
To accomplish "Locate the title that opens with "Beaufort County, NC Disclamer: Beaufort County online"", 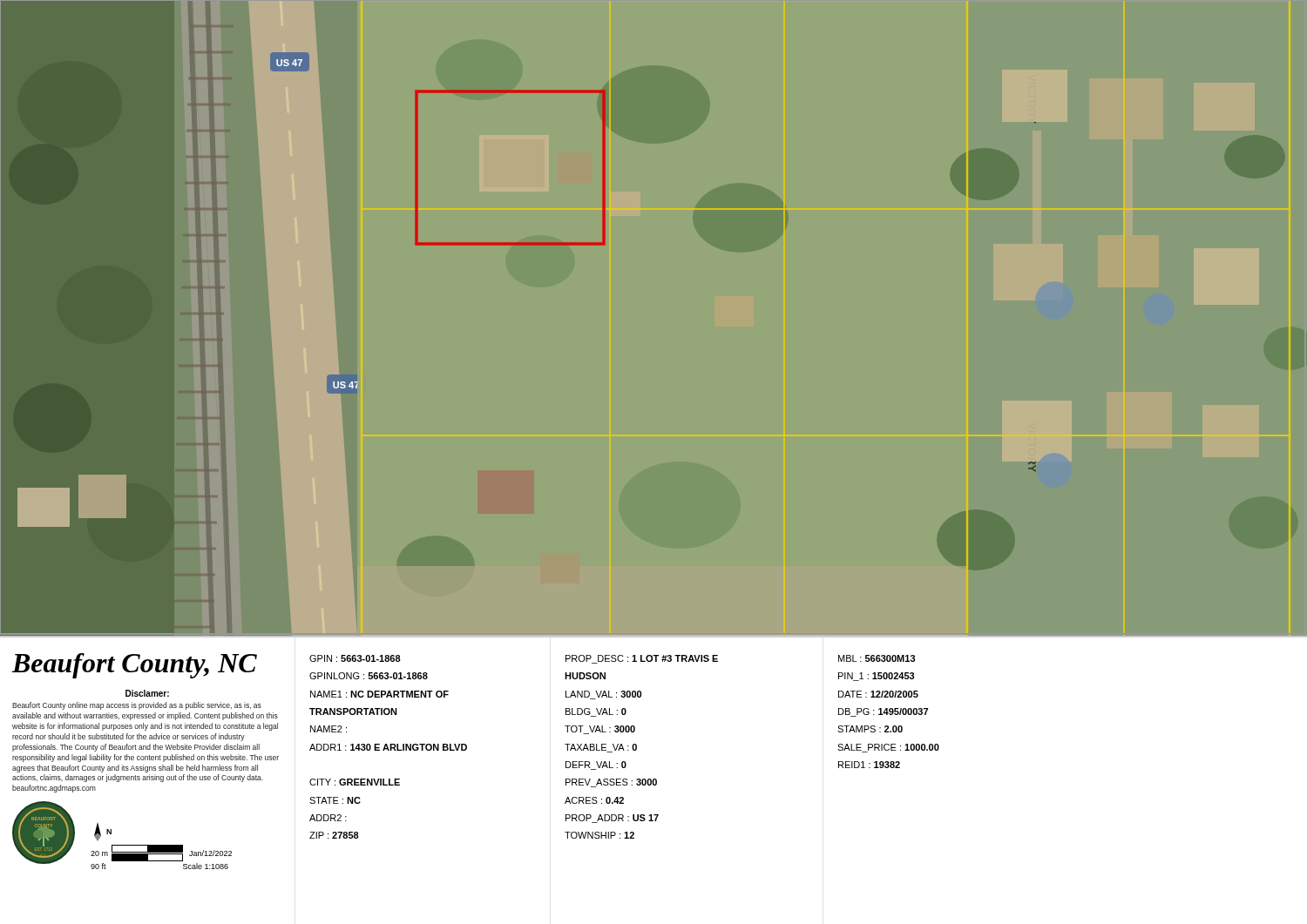I will pyautogui.click(x=147, y=759).
